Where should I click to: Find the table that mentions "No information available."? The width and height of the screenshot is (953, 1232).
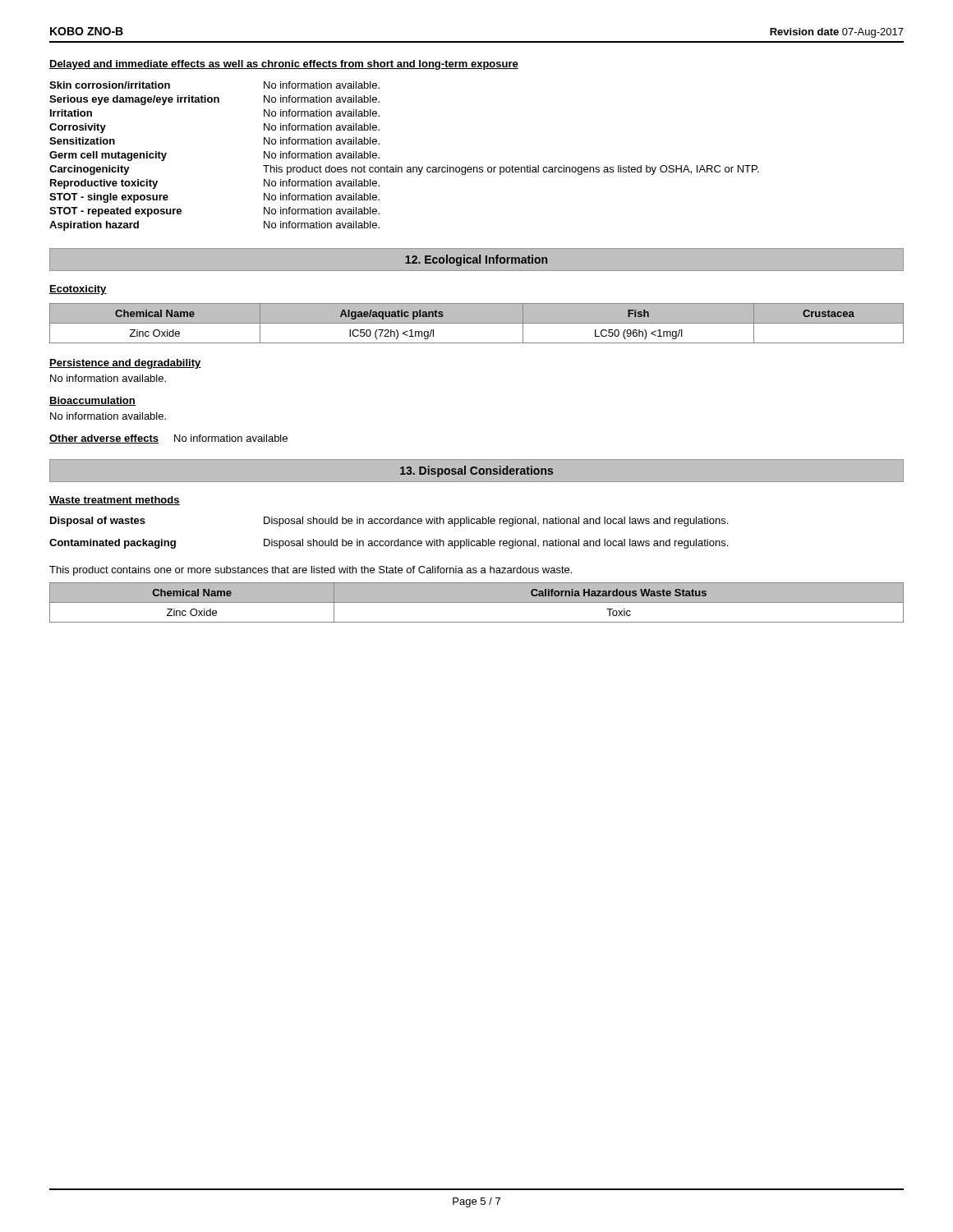476,155
